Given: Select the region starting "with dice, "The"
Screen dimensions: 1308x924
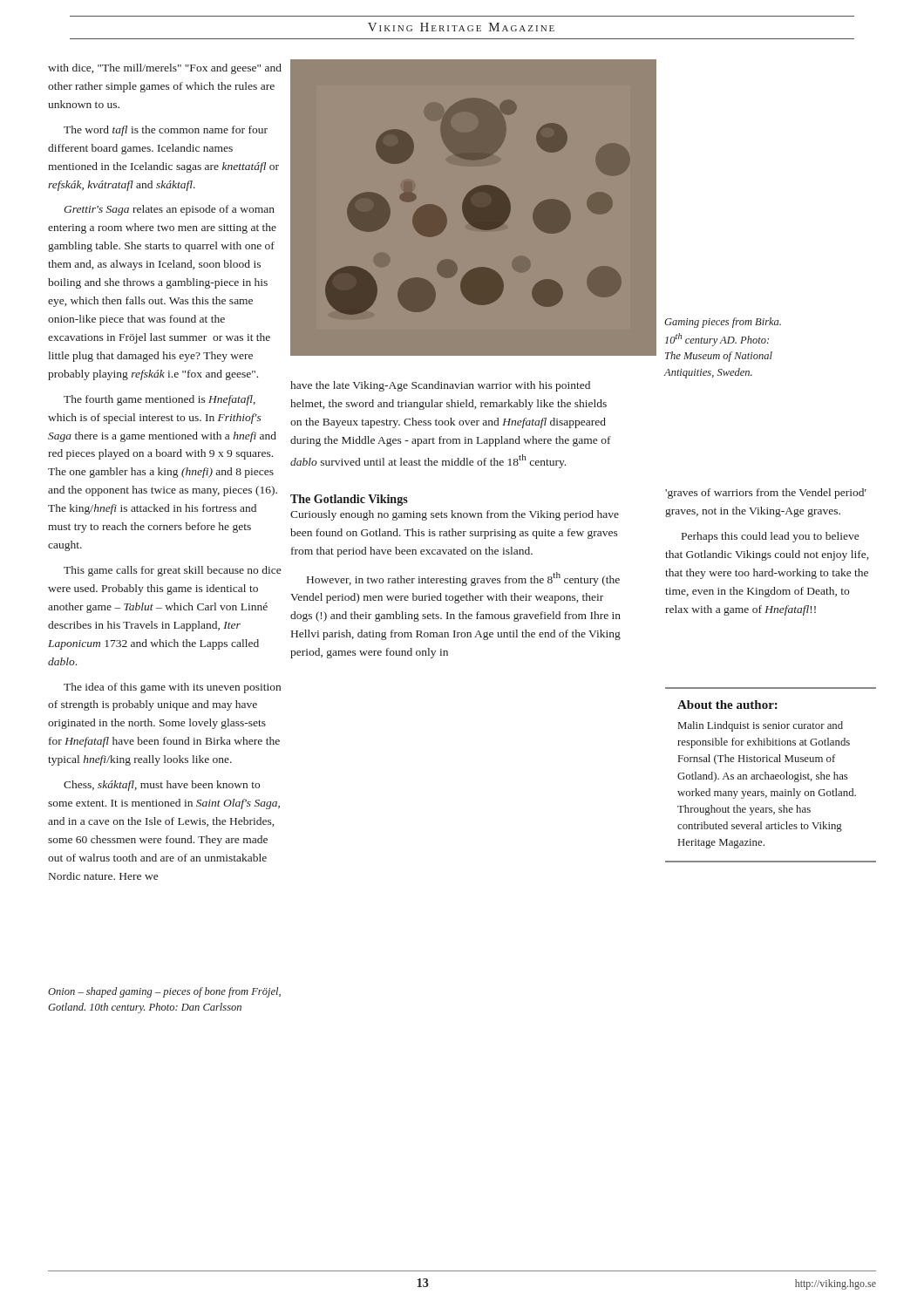Looking at the screenshot, I should click(165, 472).
